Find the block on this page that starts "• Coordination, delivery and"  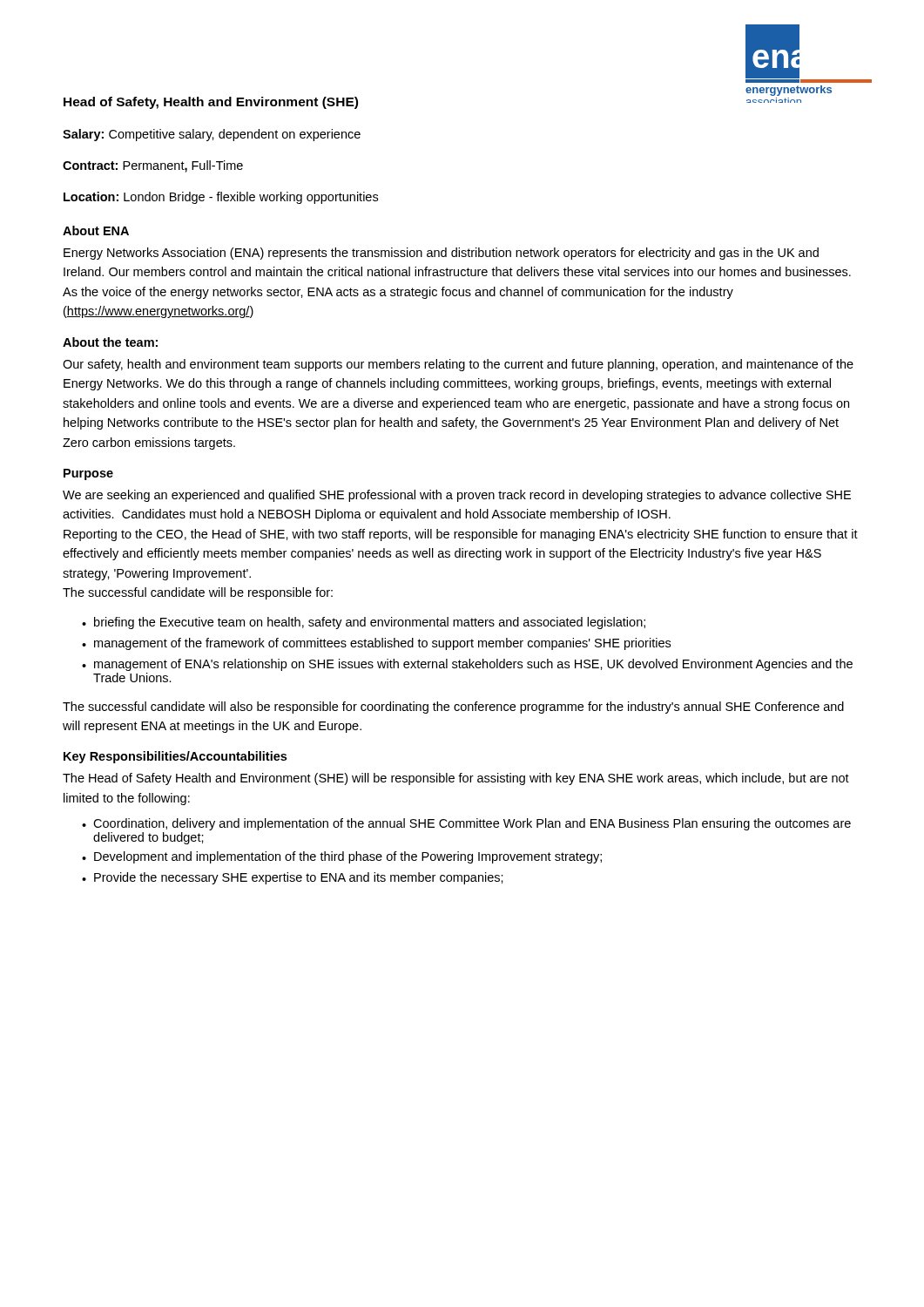[472, 831]
